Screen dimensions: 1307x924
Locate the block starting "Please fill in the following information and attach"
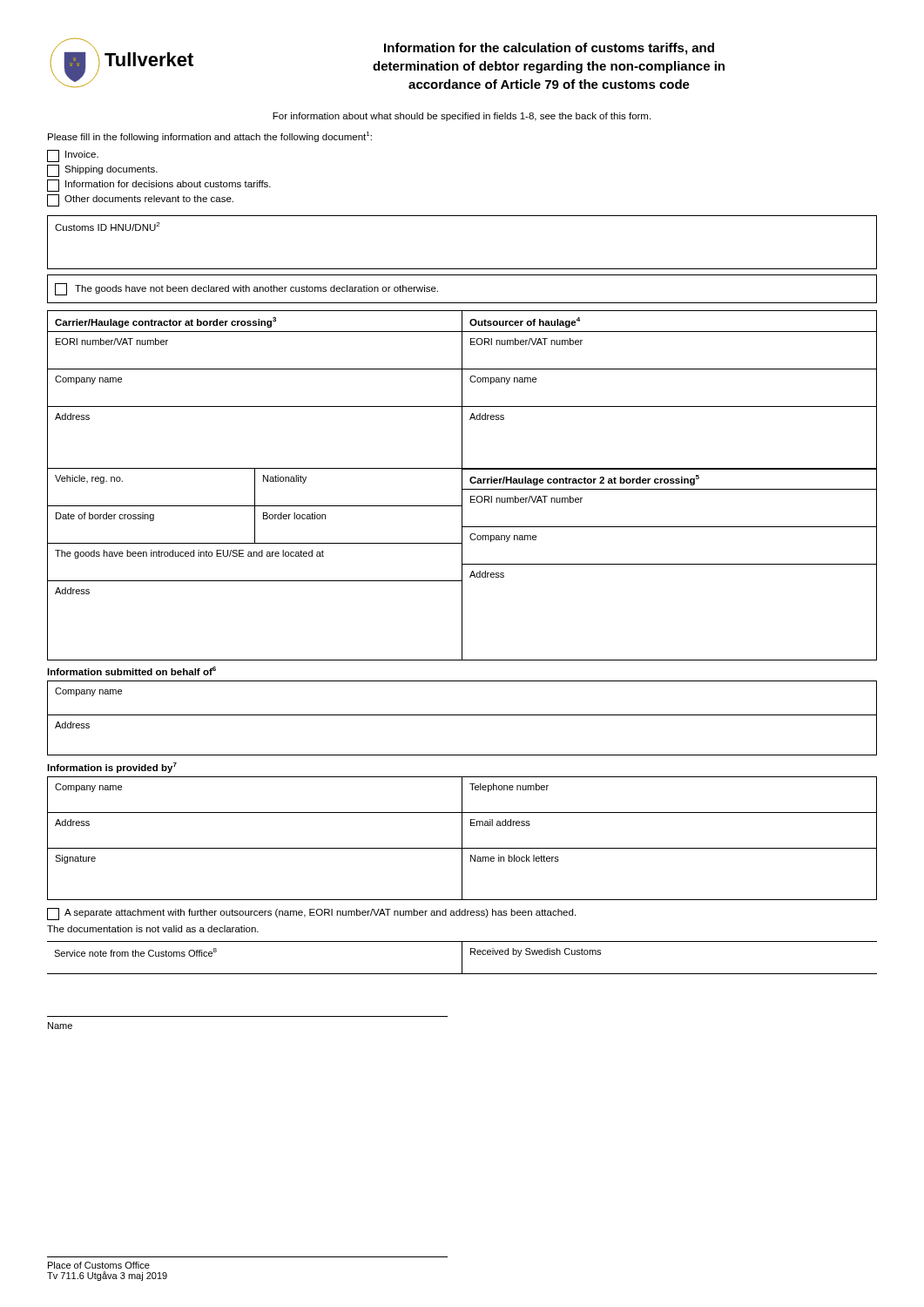[x=210, y=136]
